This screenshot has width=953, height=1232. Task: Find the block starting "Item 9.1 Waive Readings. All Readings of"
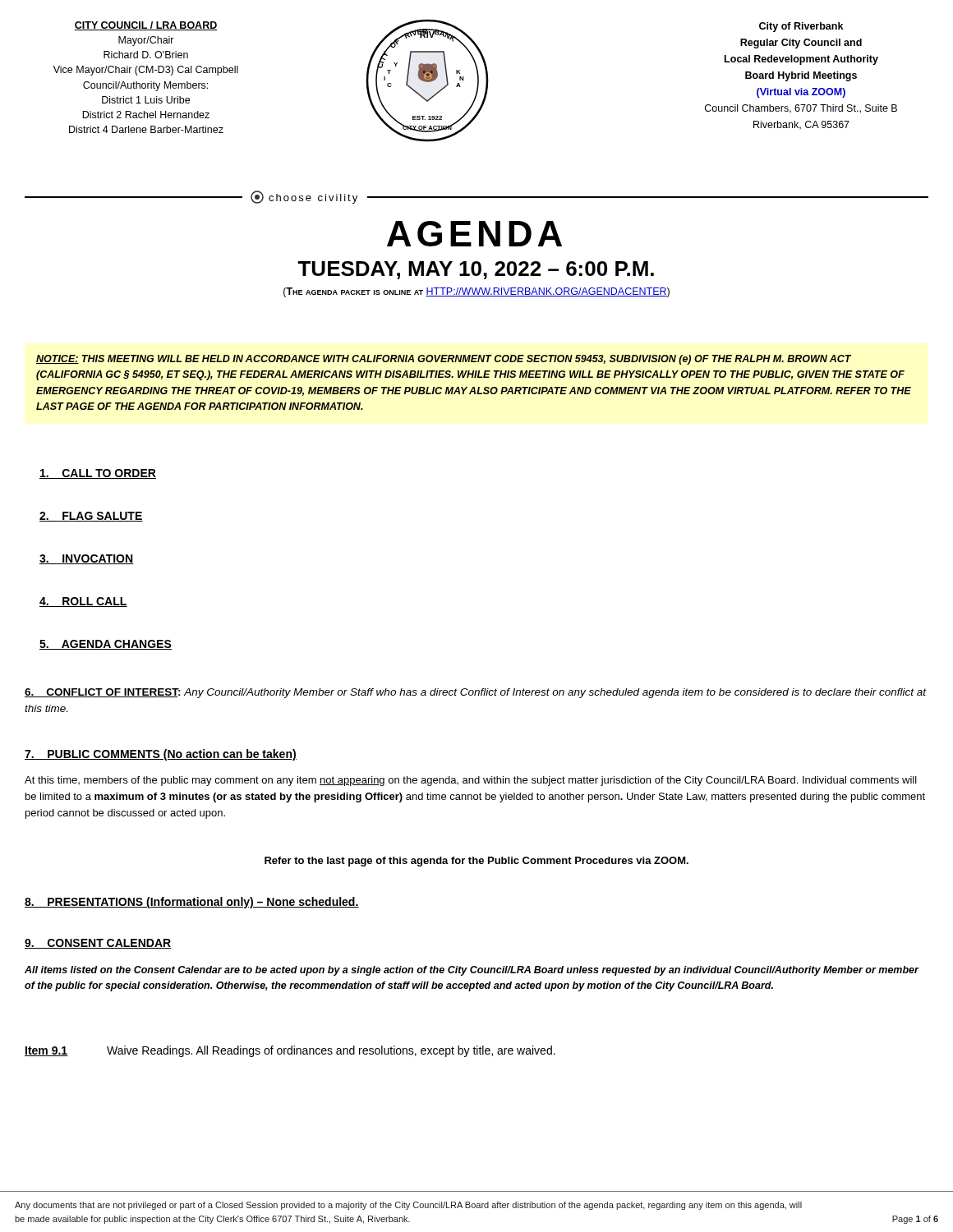click(290, 1051)
